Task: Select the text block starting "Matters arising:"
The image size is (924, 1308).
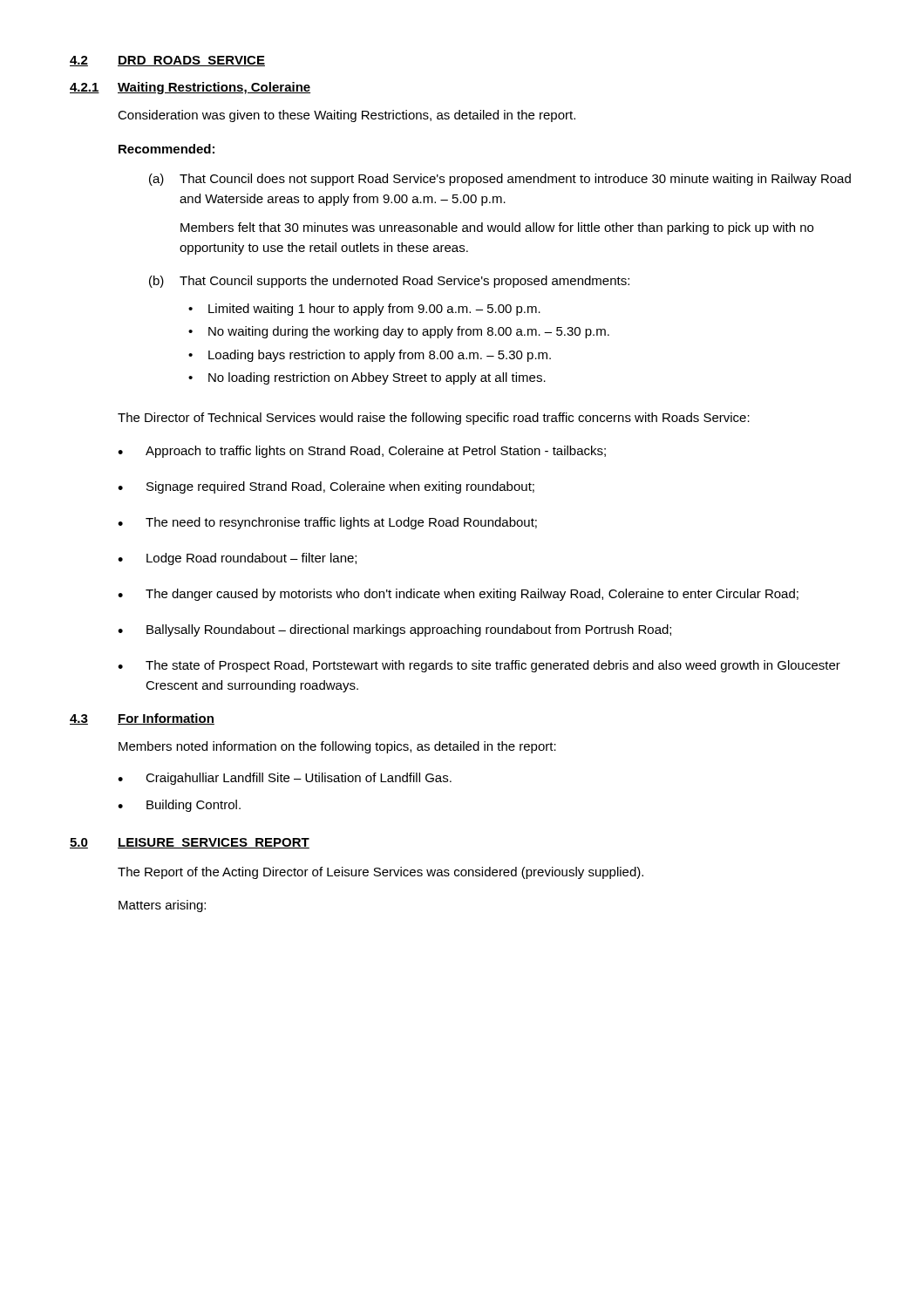Action: coord(162,904)
